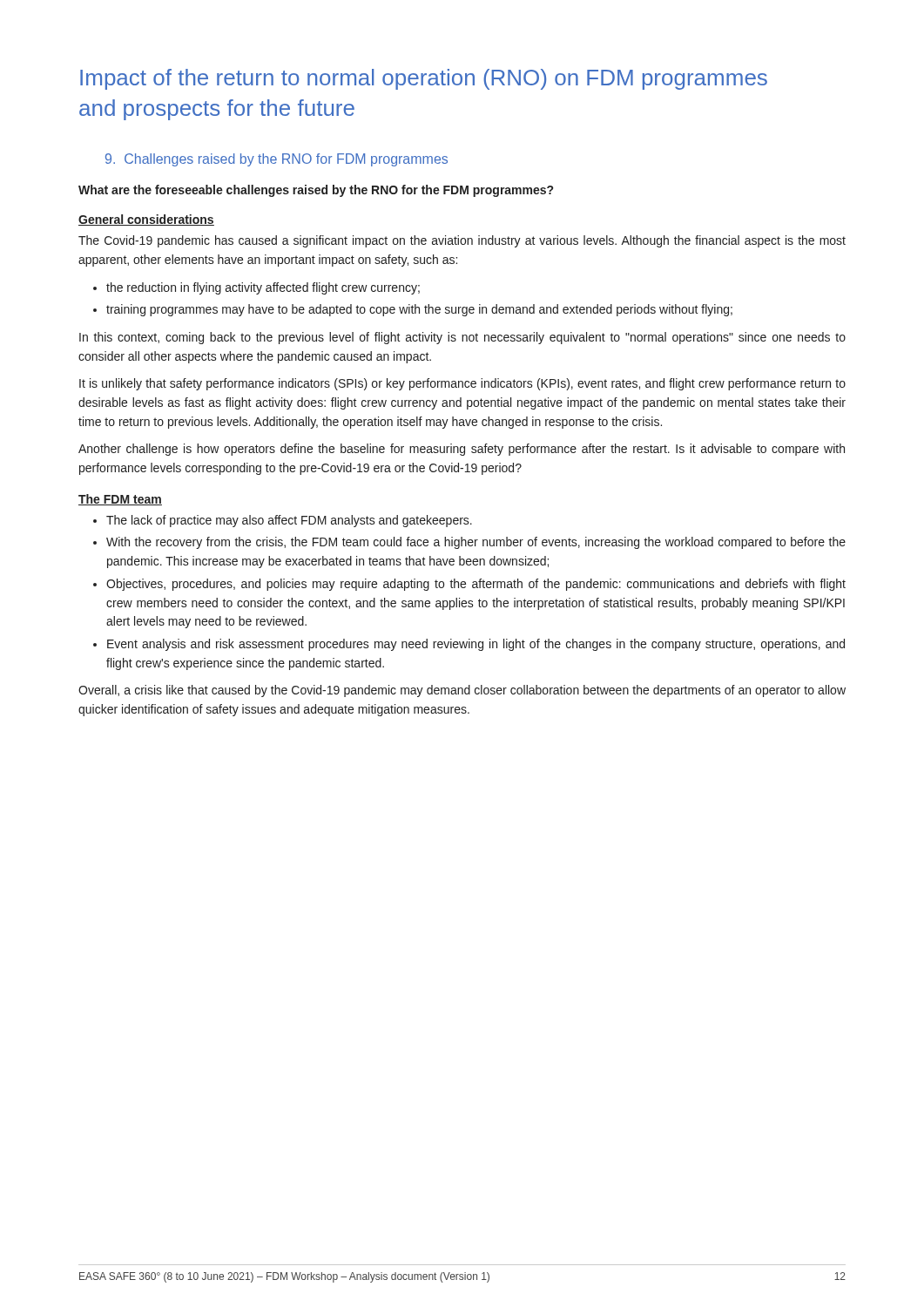Select the text block with the text "Overall, a crisis"
Image resolution: width=924 pixels, height=1307 pixels.
(x=462, y=700)
